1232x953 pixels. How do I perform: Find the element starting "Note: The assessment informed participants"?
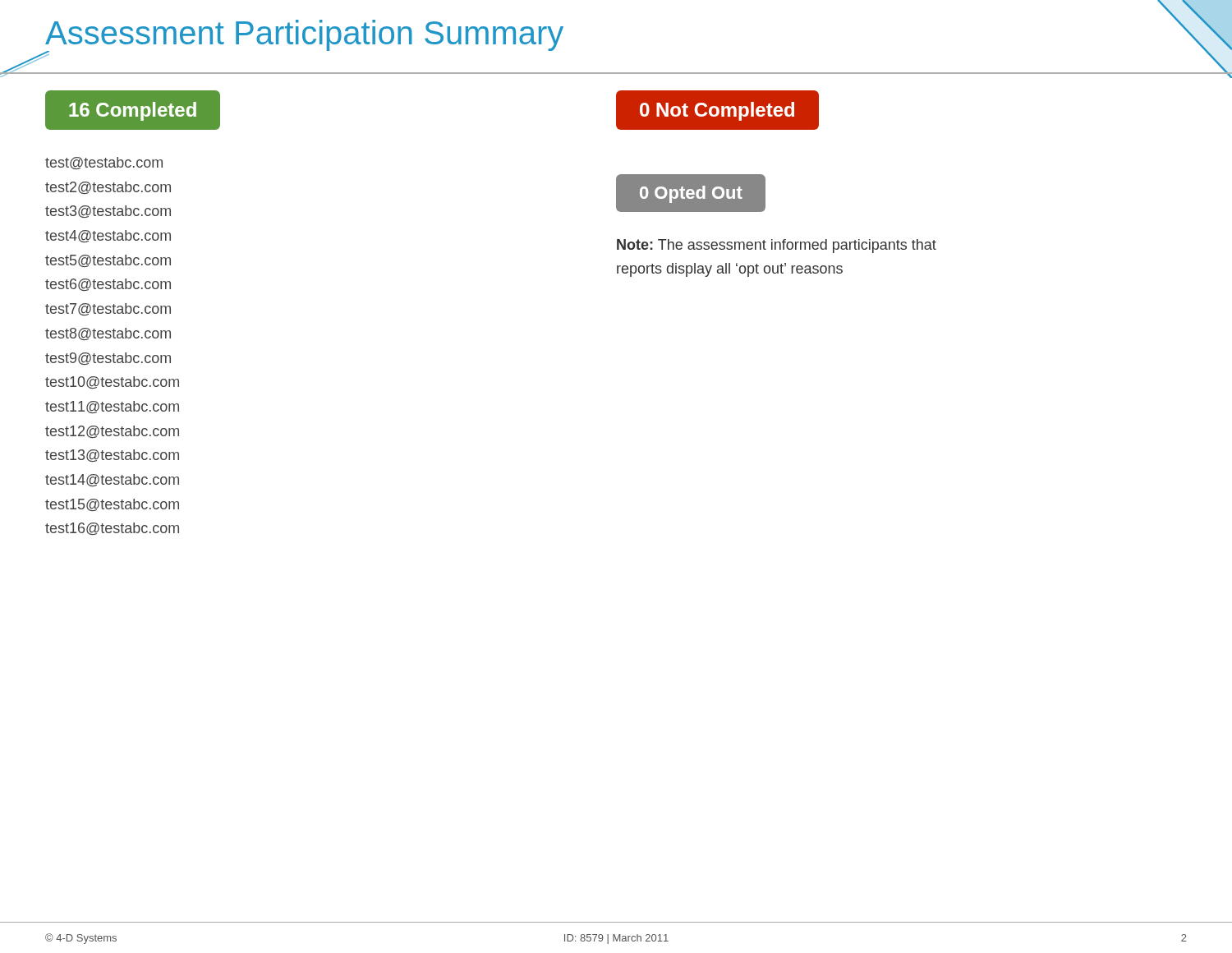(776, 257)
